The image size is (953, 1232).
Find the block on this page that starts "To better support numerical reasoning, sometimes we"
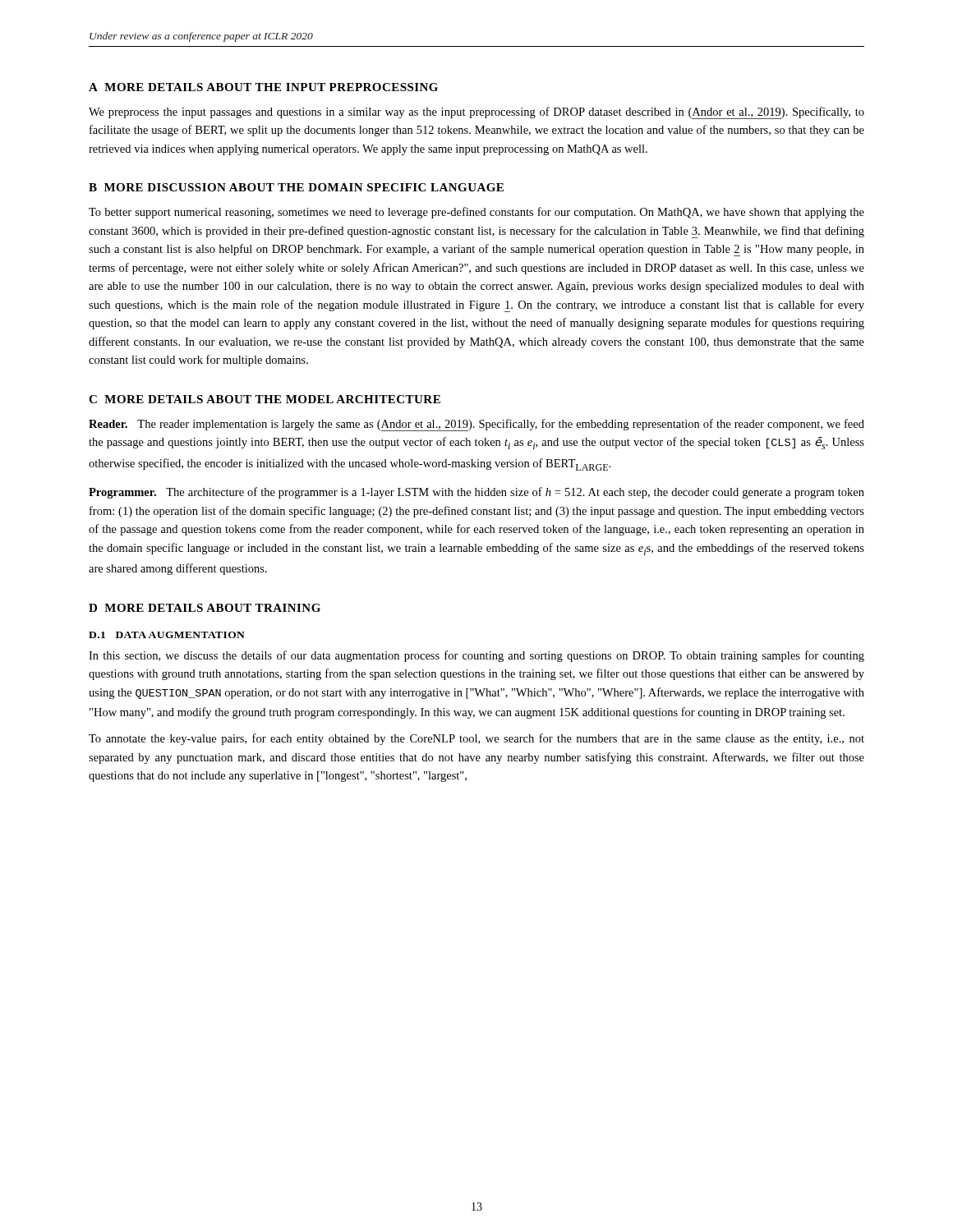click(x=476, y=286)
